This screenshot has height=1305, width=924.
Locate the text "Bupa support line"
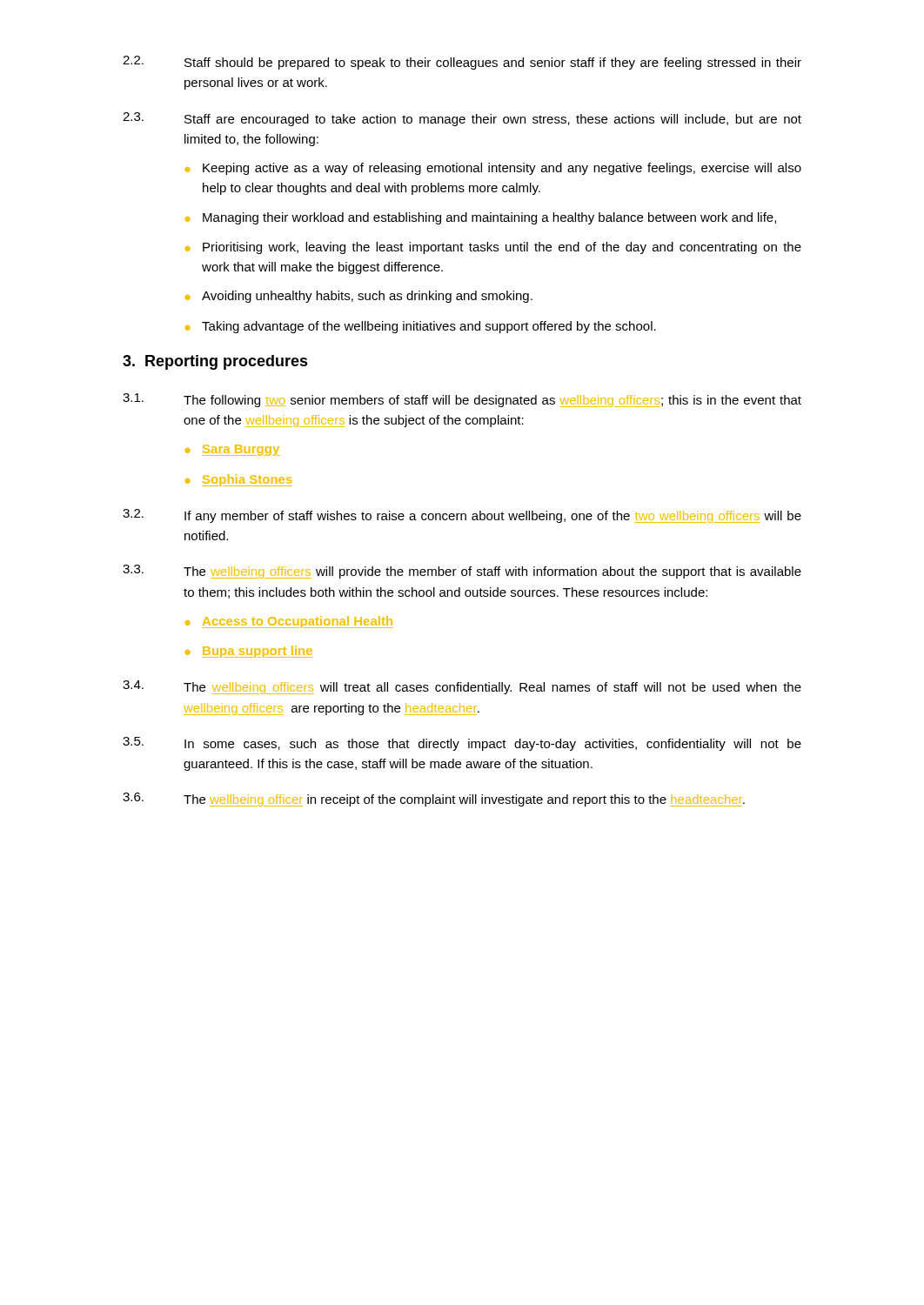(257, 650)
